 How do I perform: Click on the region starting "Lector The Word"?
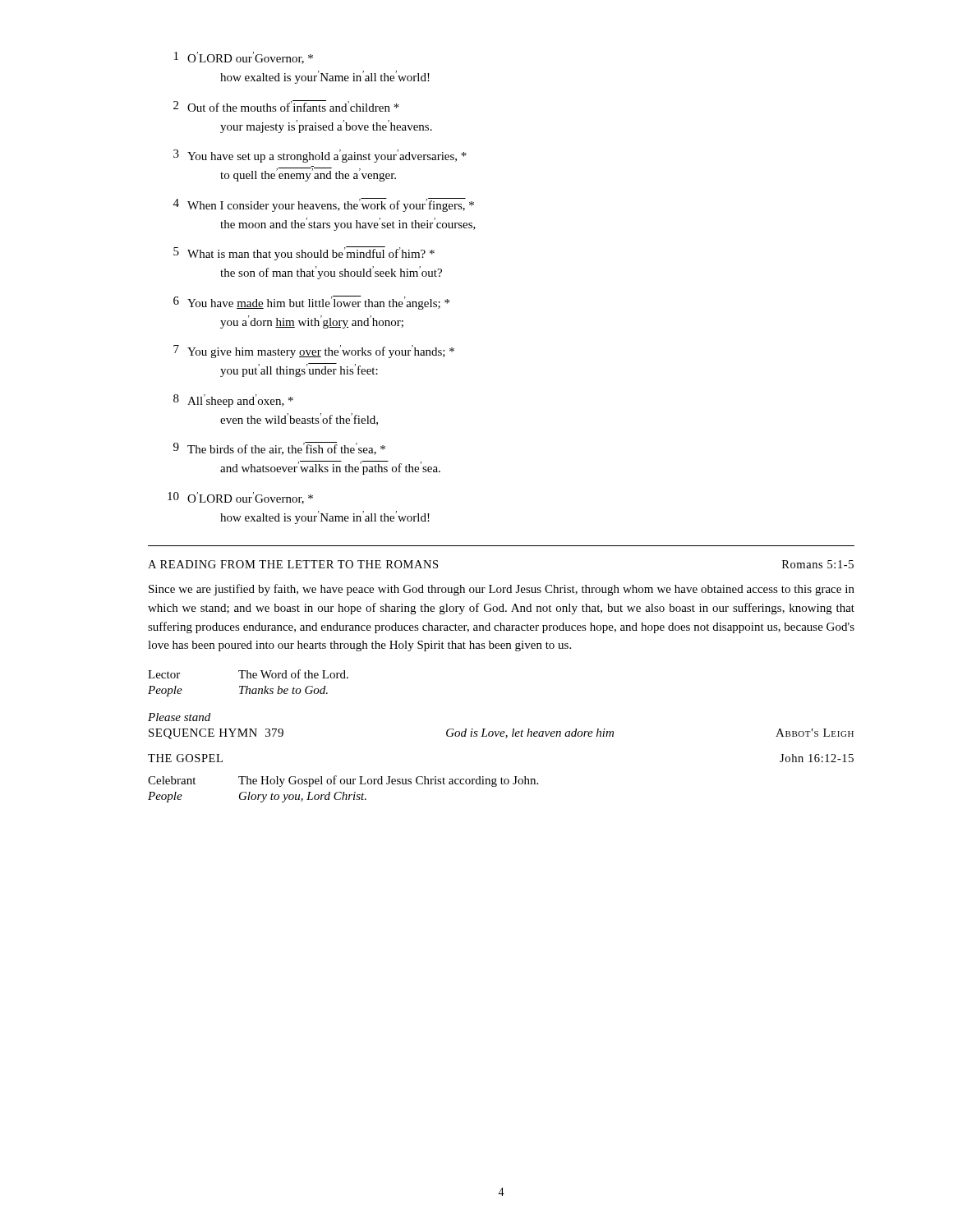(248, 674)
